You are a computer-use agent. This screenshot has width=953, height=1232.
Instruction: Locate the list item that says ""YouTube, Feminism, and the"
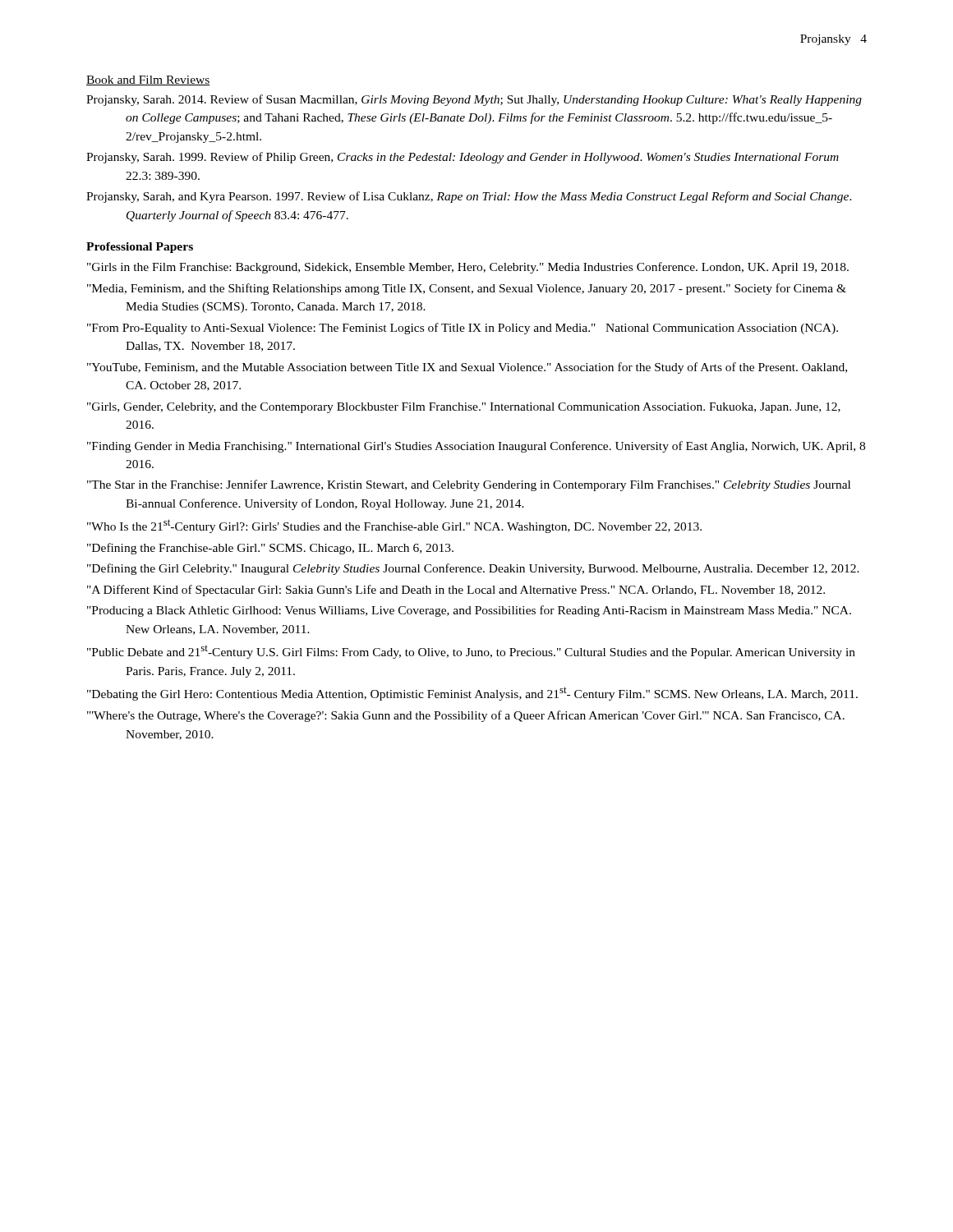pos(467,376)
